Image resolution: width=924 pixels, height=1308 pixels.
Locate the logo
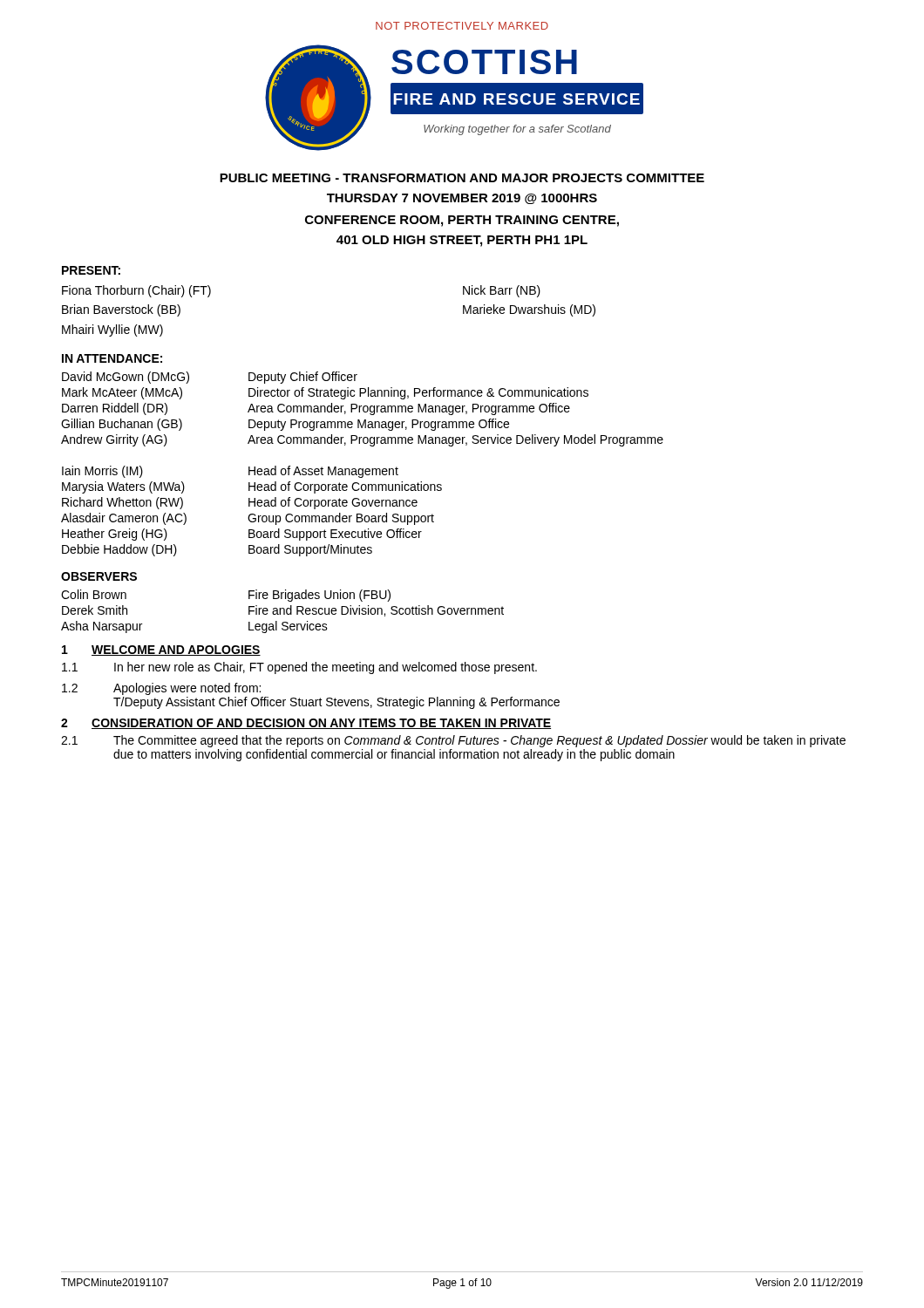click(462, 98)
